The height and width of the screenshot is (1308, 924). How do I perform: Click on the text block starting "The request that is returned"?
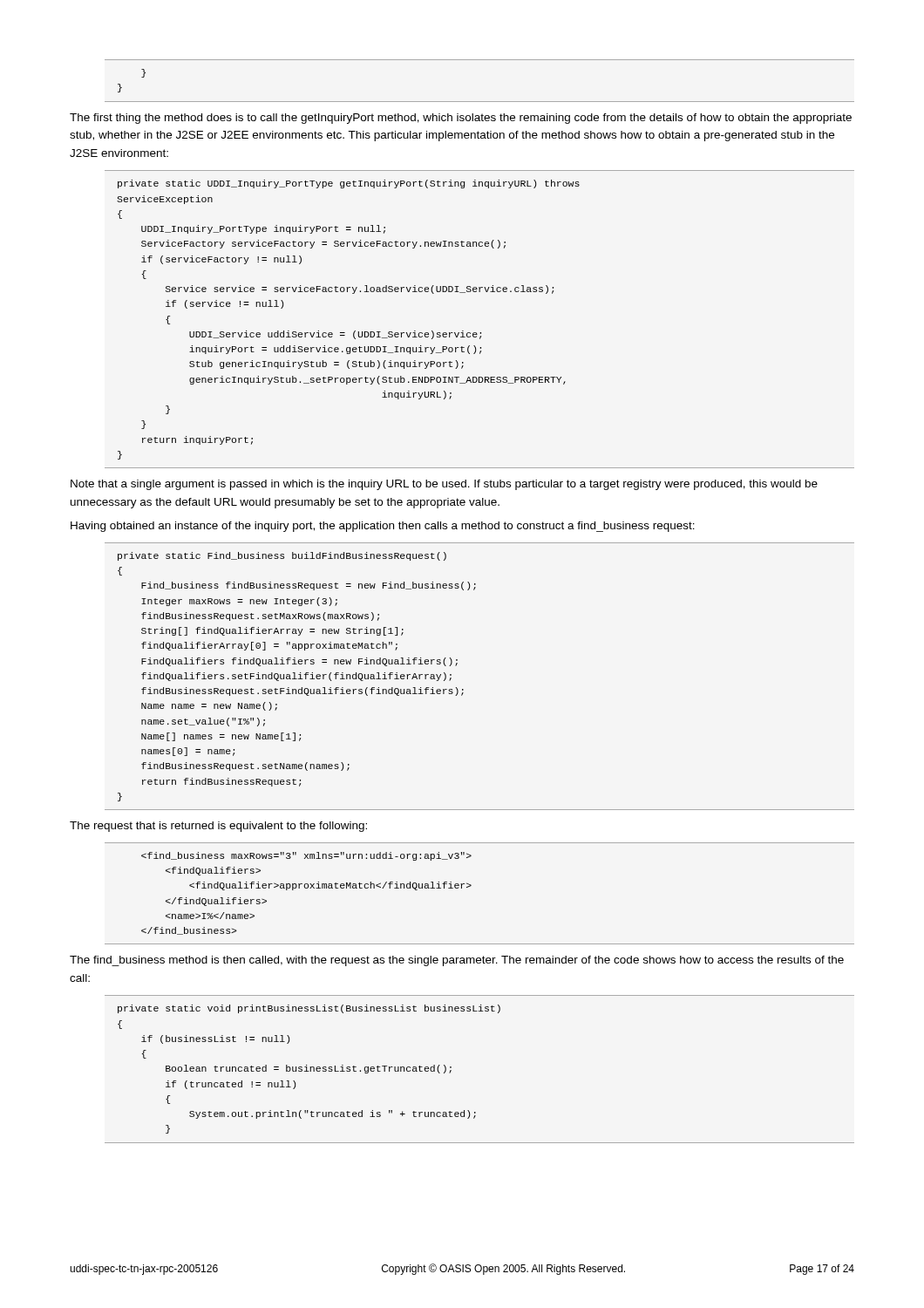point(218,827)
